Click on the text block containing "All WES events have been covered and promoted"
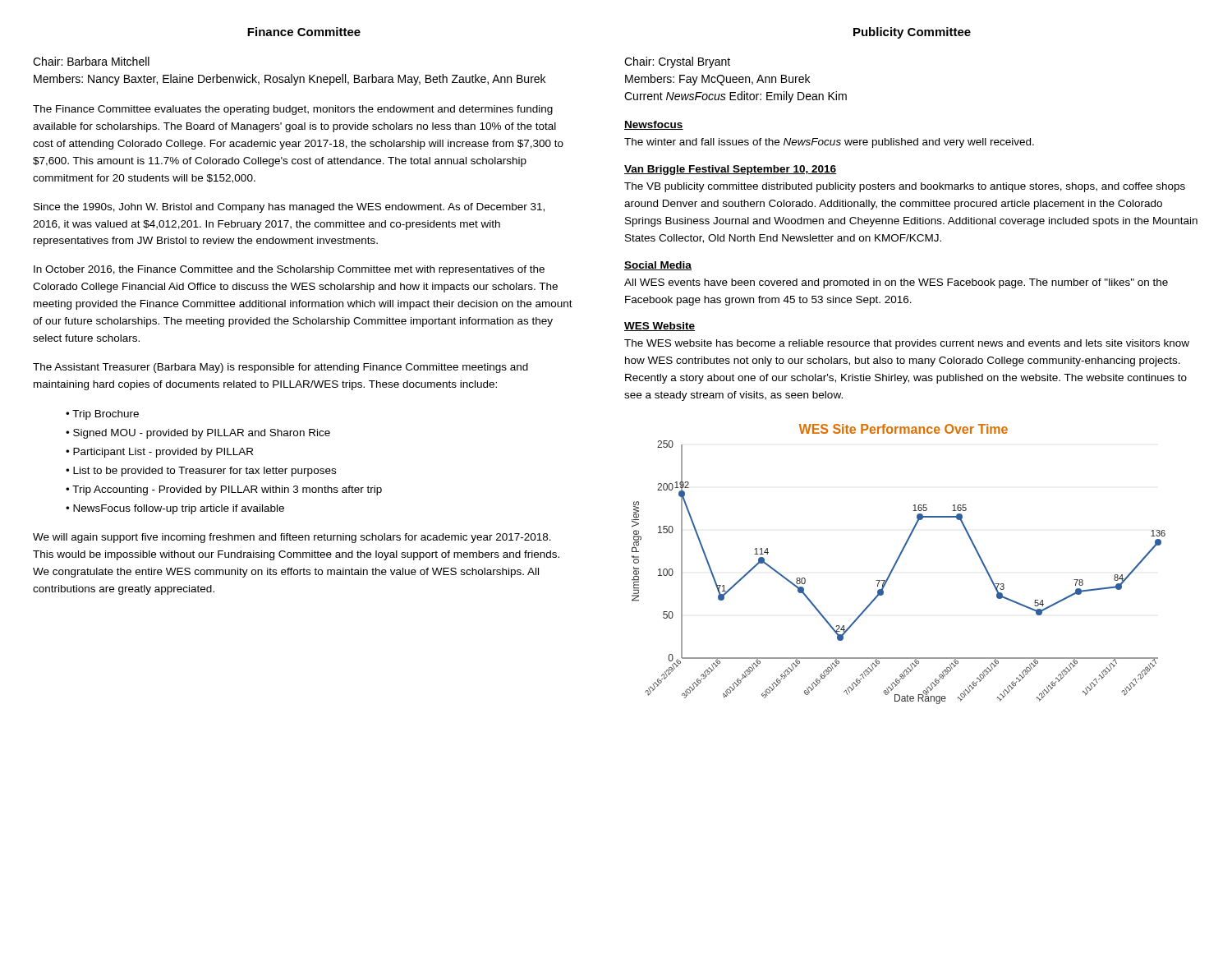 (896, 290)
